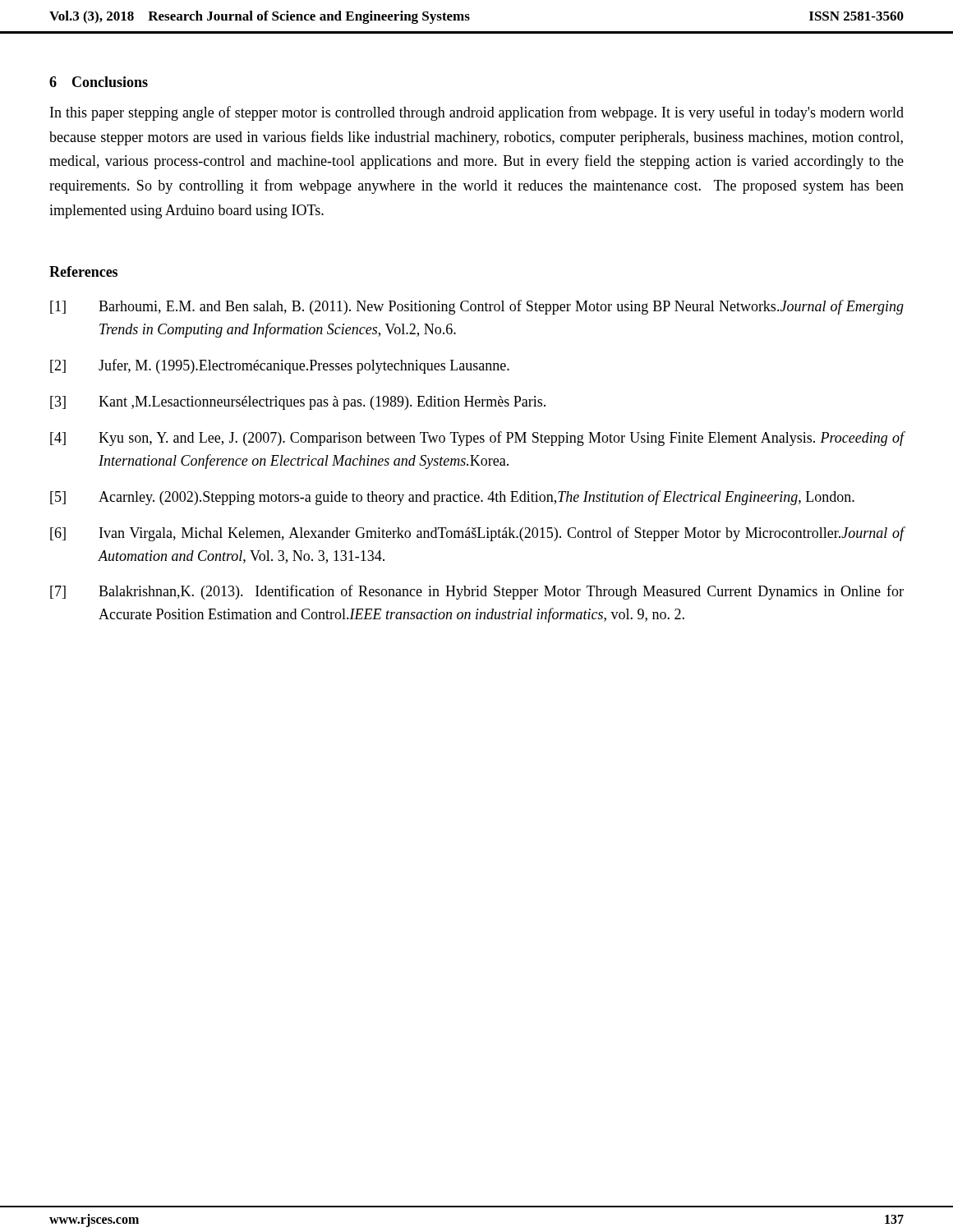The height and width of the screenshot is (1232, 953).
Task: Locate the block of text that opens with "[7] Balakrishnan,K. (2013). Identification of Resonance"
Action: tap(476, 604)
